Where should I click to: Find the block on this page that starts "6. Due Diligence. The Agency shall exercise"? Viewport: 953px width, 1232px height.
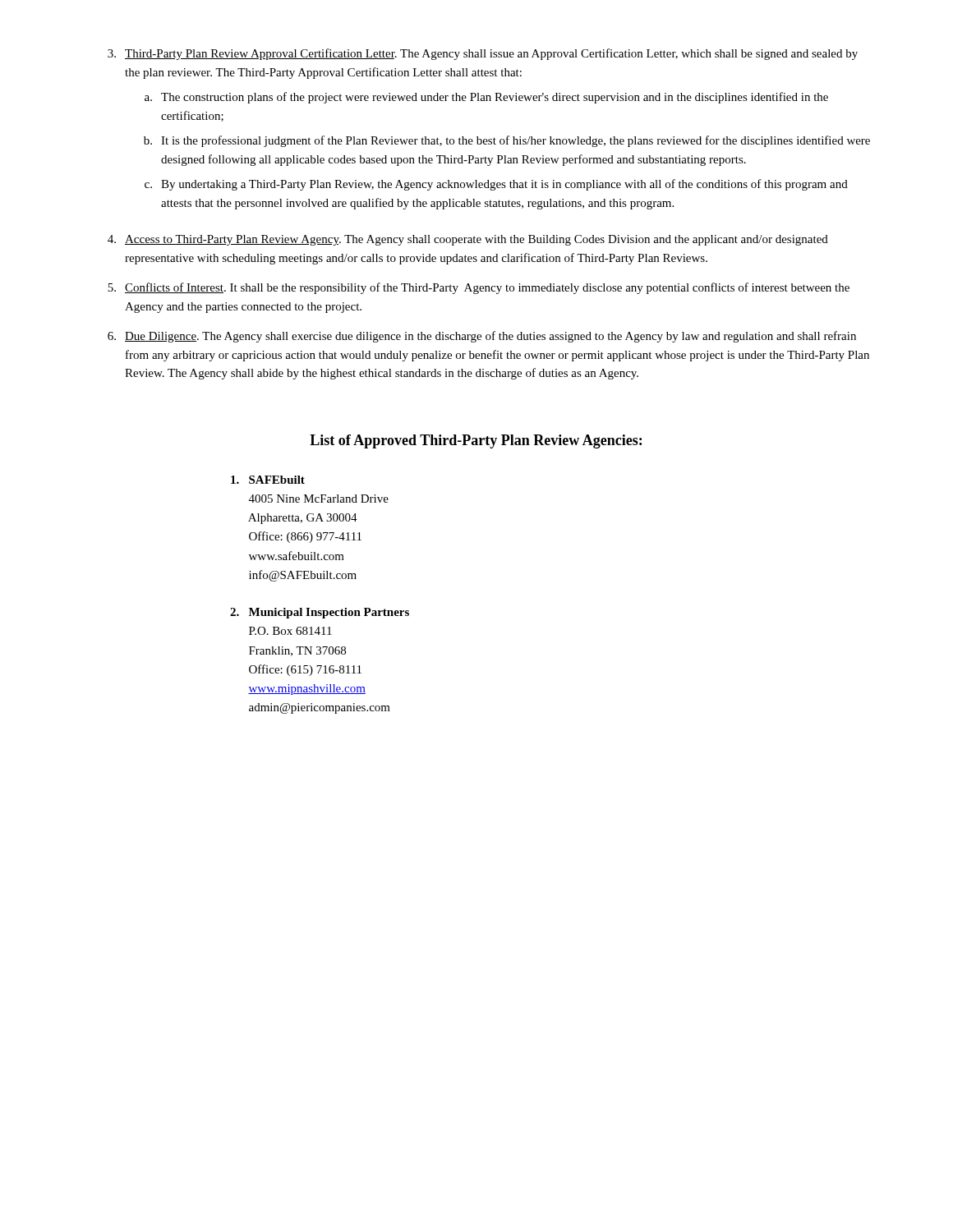coord(476,355)
